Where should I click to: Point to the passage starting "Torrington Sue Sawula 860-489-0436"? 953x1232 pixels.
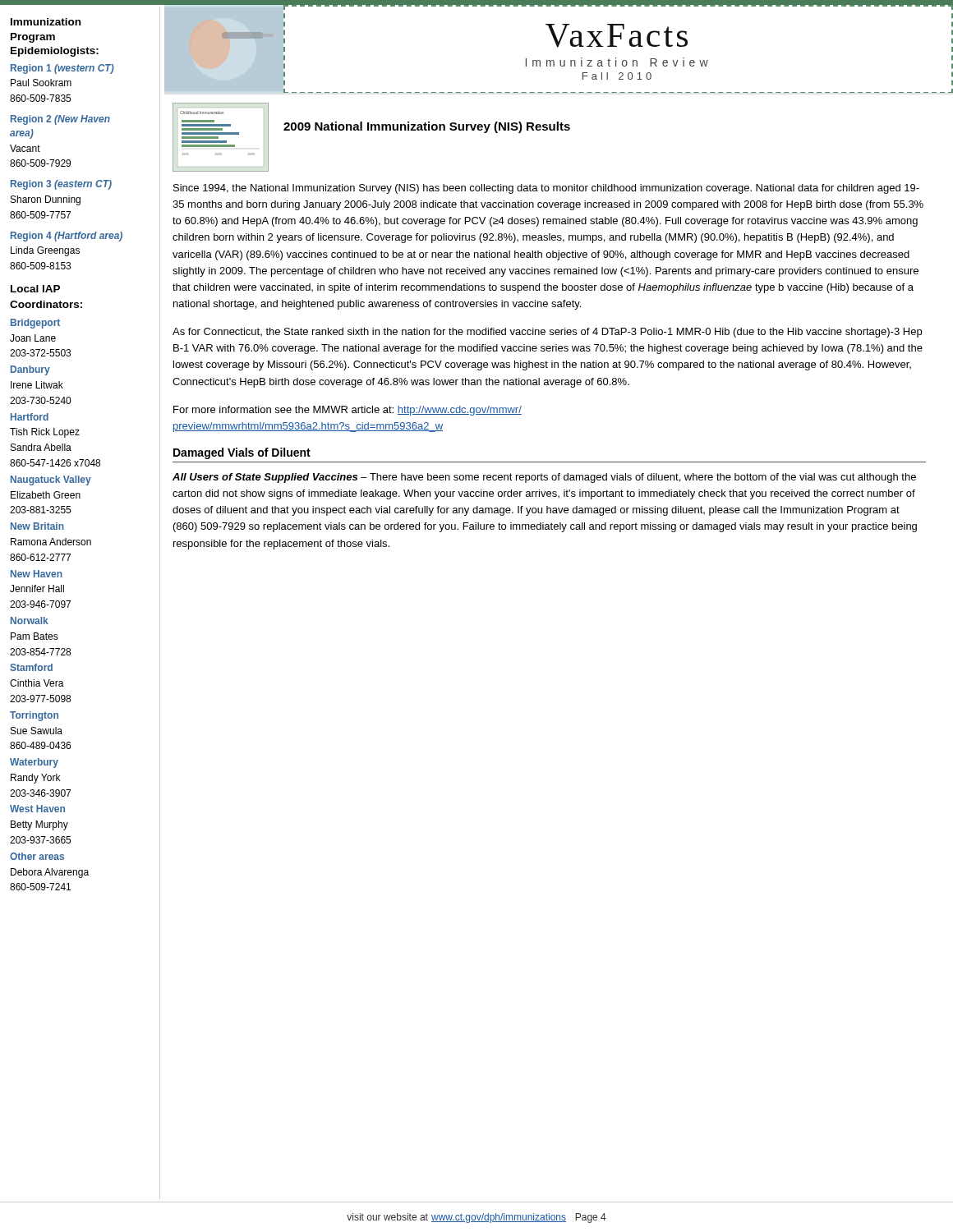pyautogui.click(x=34, y=716)
